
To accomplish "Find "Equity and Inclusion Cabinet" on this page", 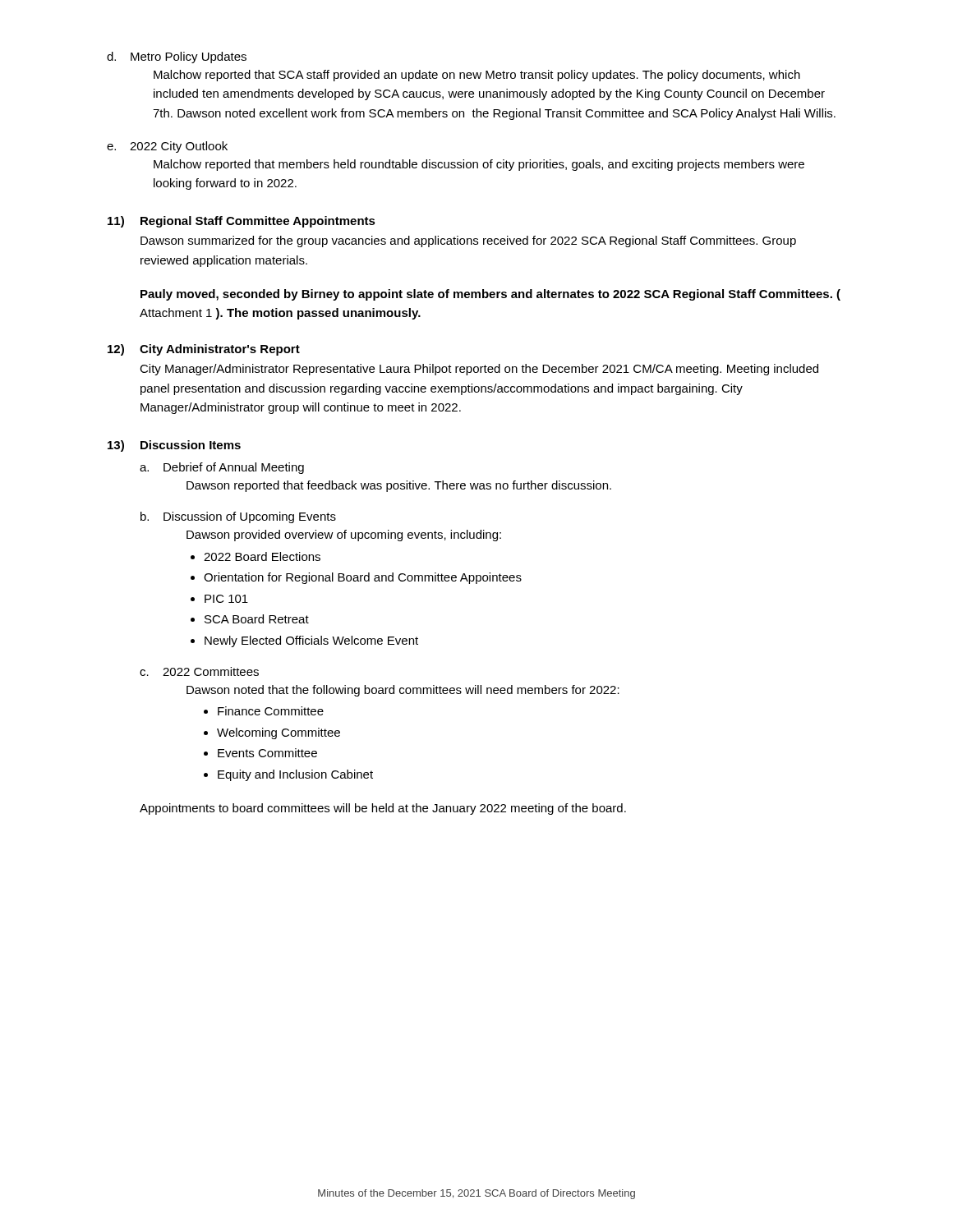I will coord(295,774).
